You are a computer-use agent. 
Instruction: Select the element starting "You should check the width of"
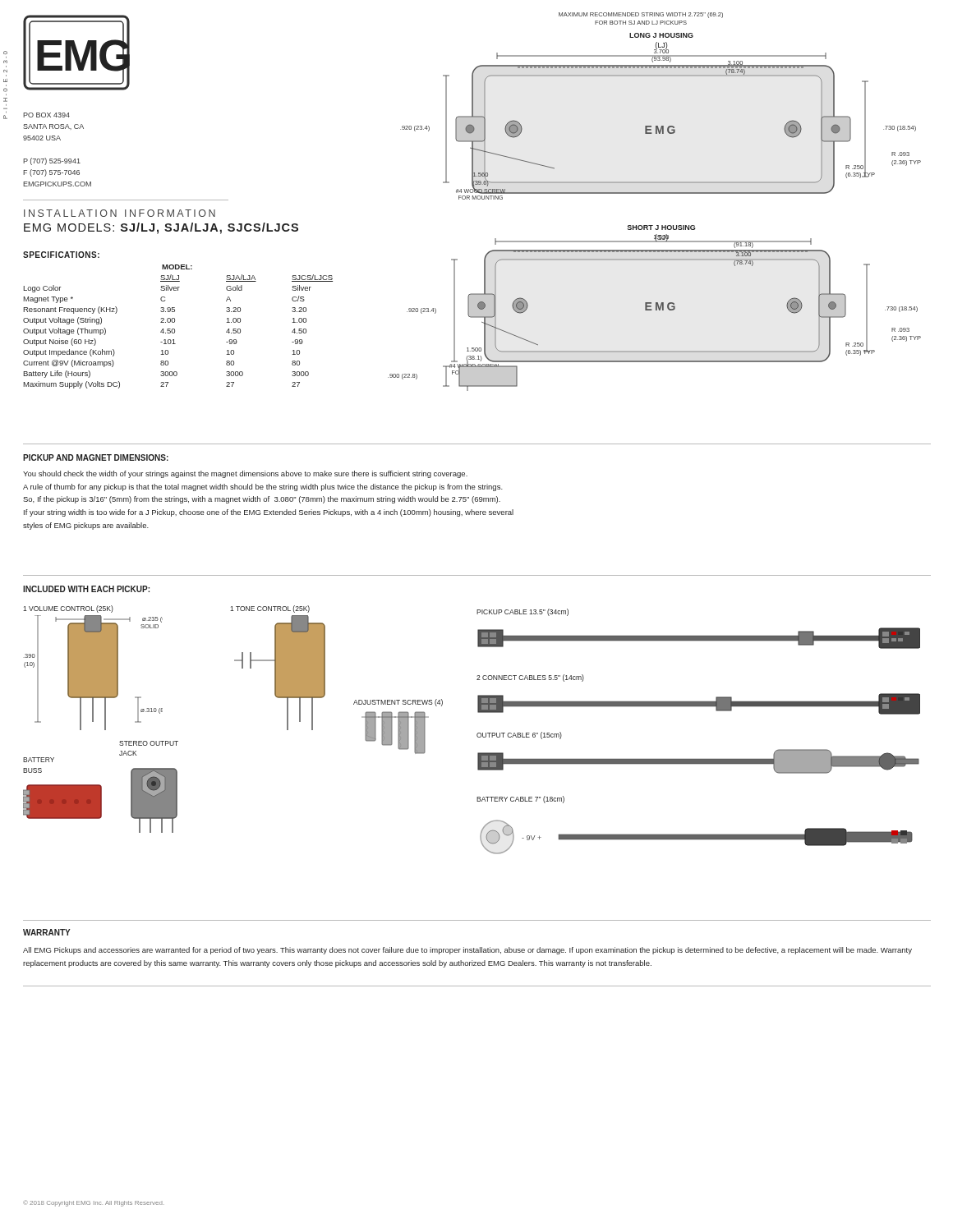tap(268, 499)
